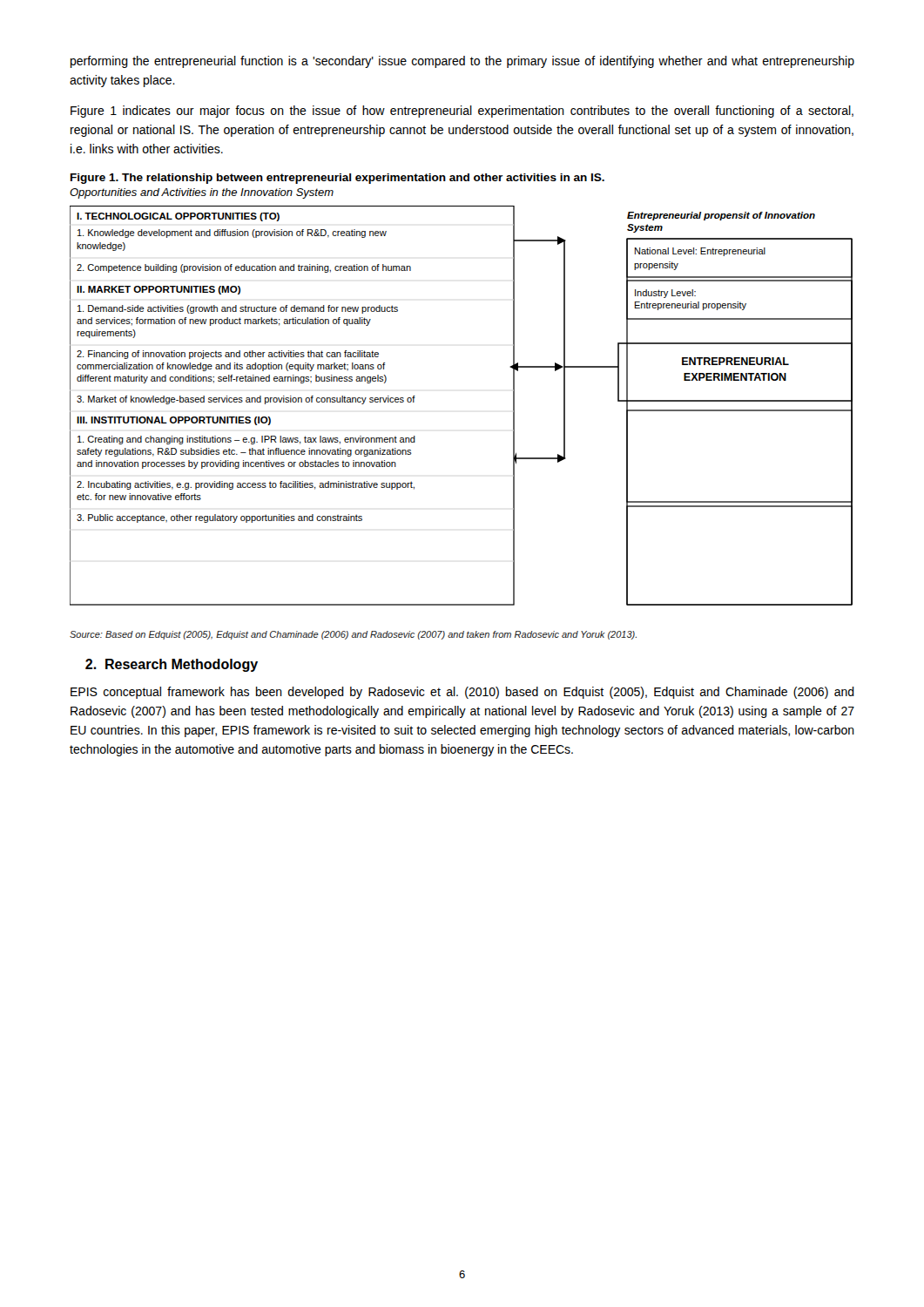Where is the caption that starts "Figure 1. The relationship between"?
This screenshot has width=924, height=1307.
point(462,185)
